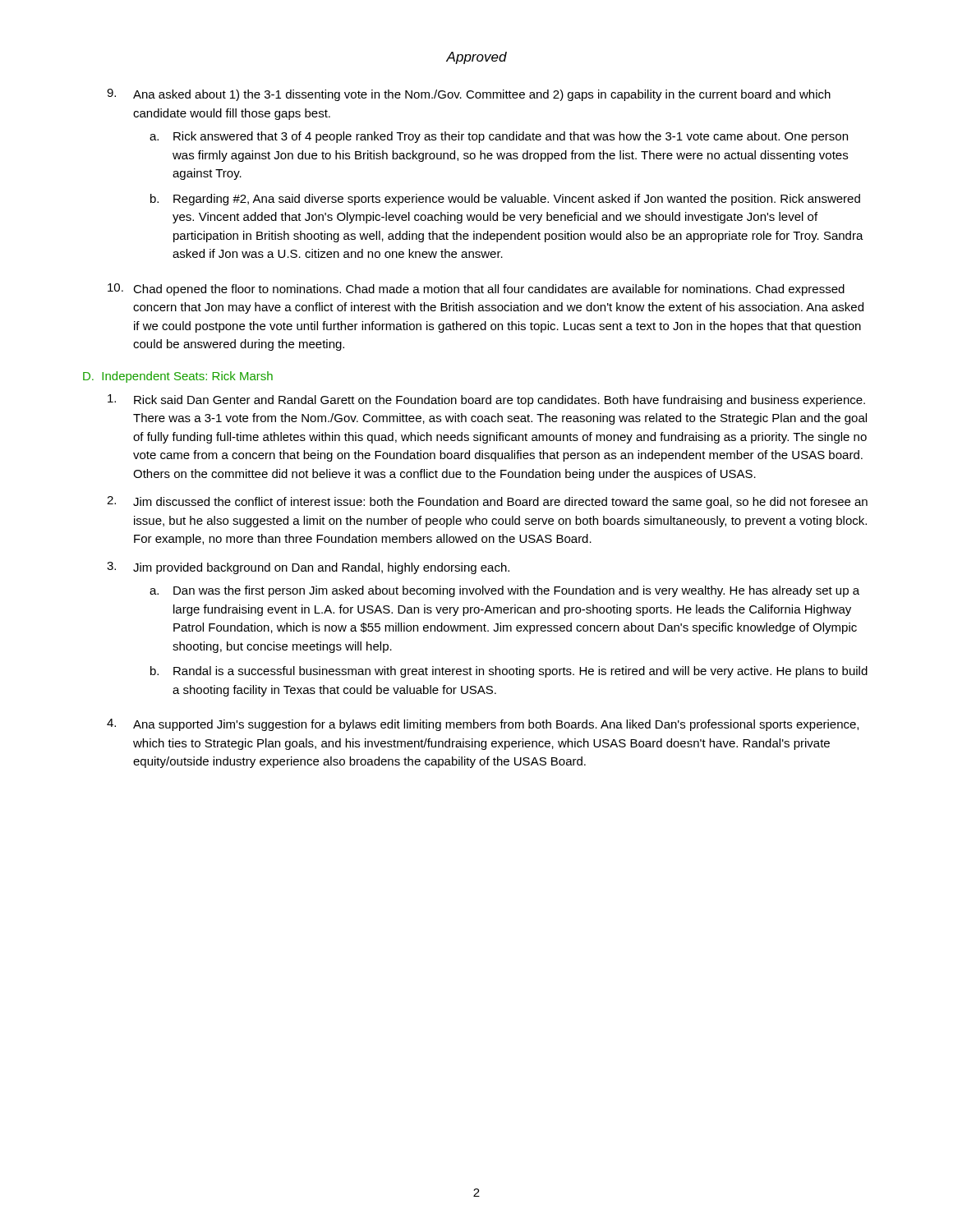
Task: Point to the block beginning "b. Regarding #2, Ana said"
Action: coord(510,226)
